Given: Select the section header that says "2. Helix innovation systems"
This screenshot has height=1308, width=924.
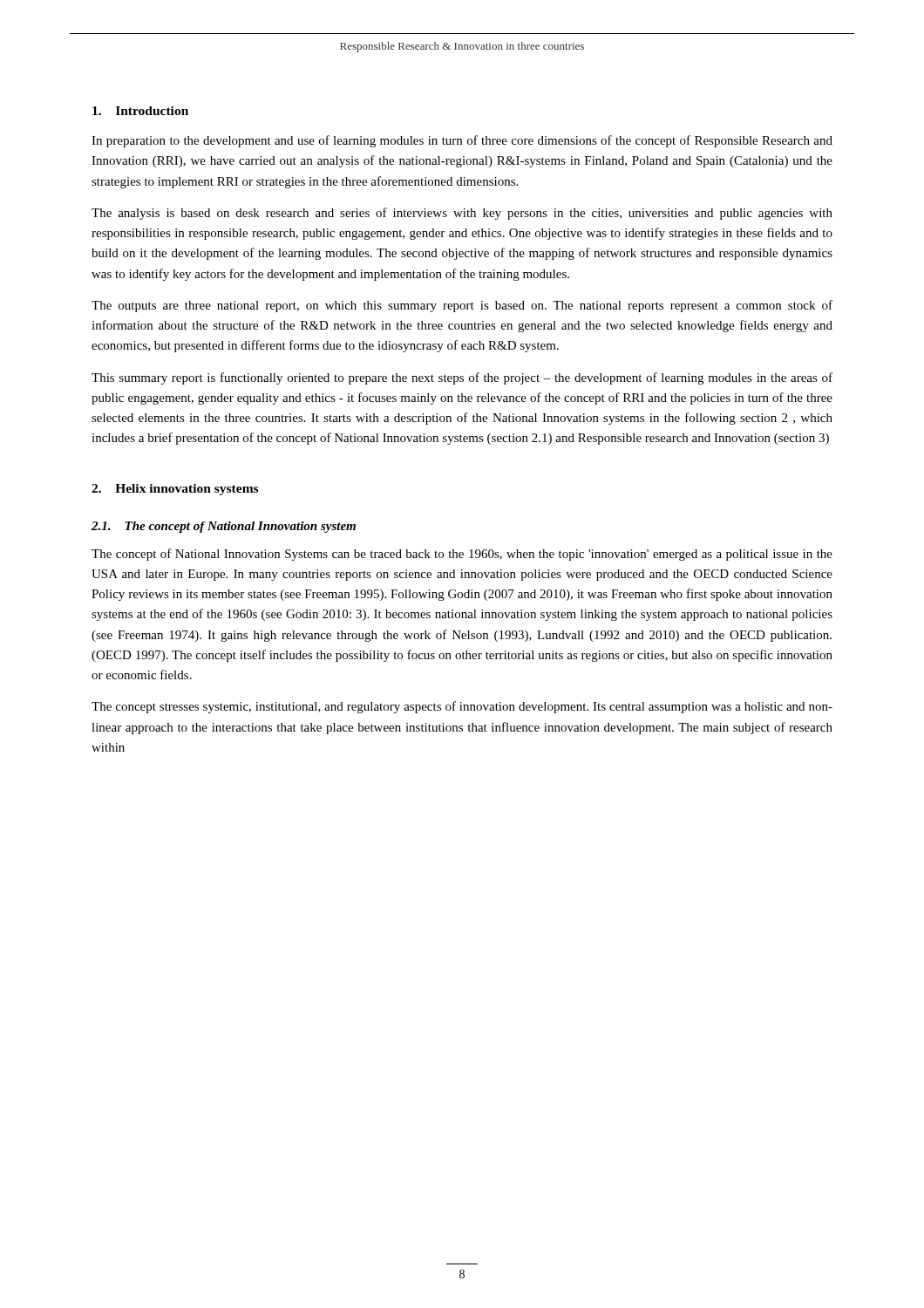Looking at the screenshot, I should [x=175, y=487].
